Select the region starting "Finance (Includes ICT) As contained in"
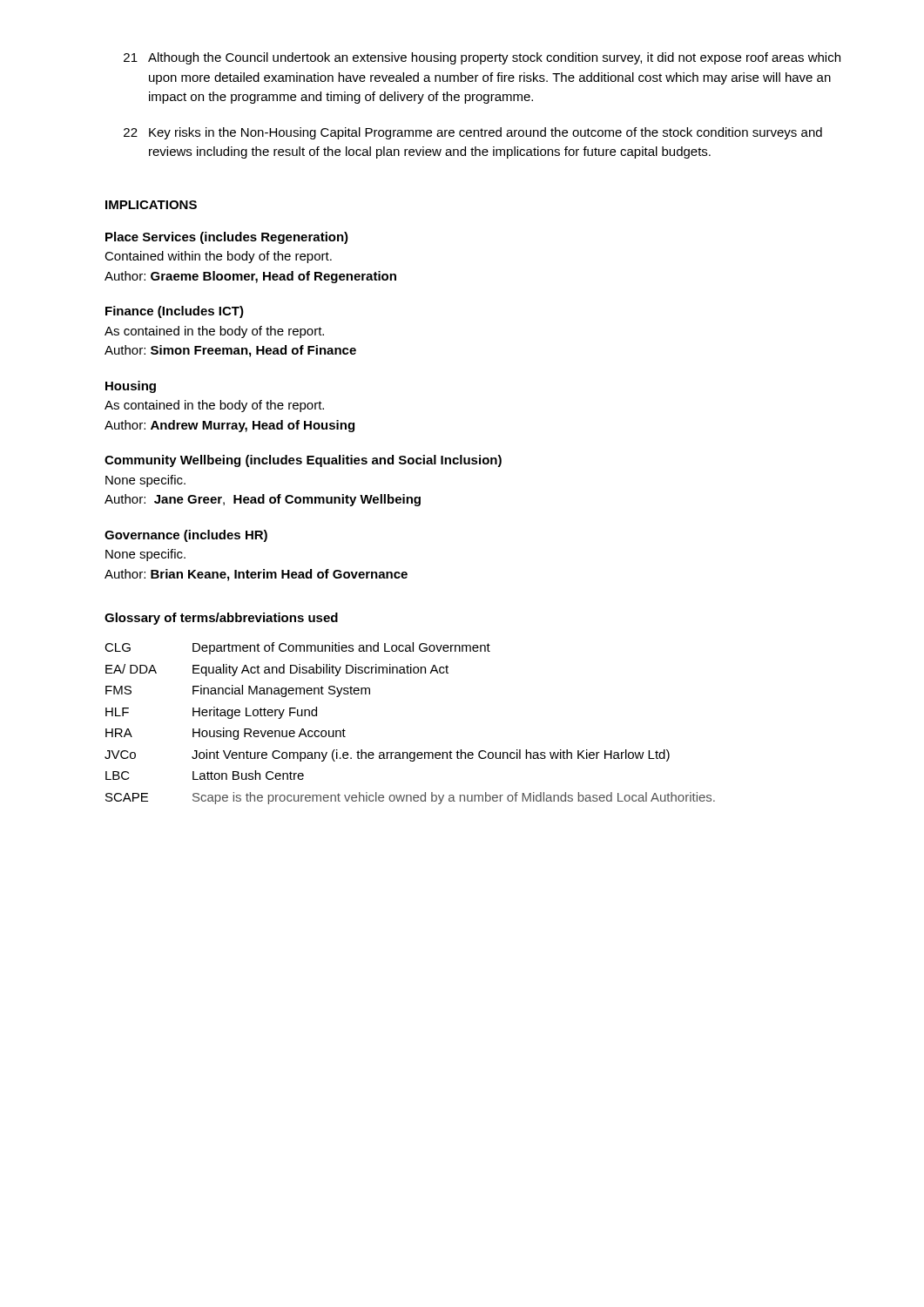924x1307 pixels. 230,330
